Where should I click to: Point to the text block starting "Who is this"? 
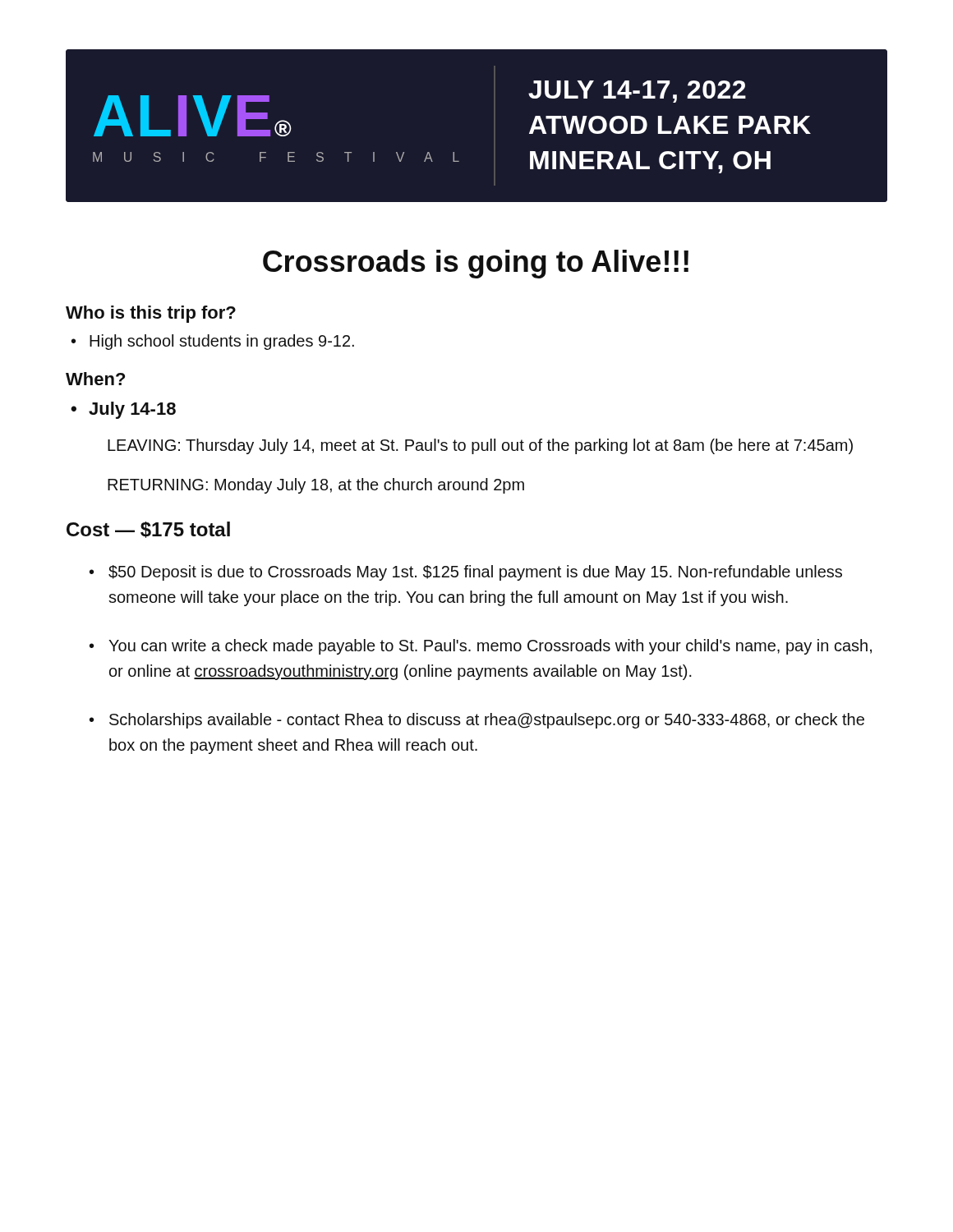(x=151, y=312)
